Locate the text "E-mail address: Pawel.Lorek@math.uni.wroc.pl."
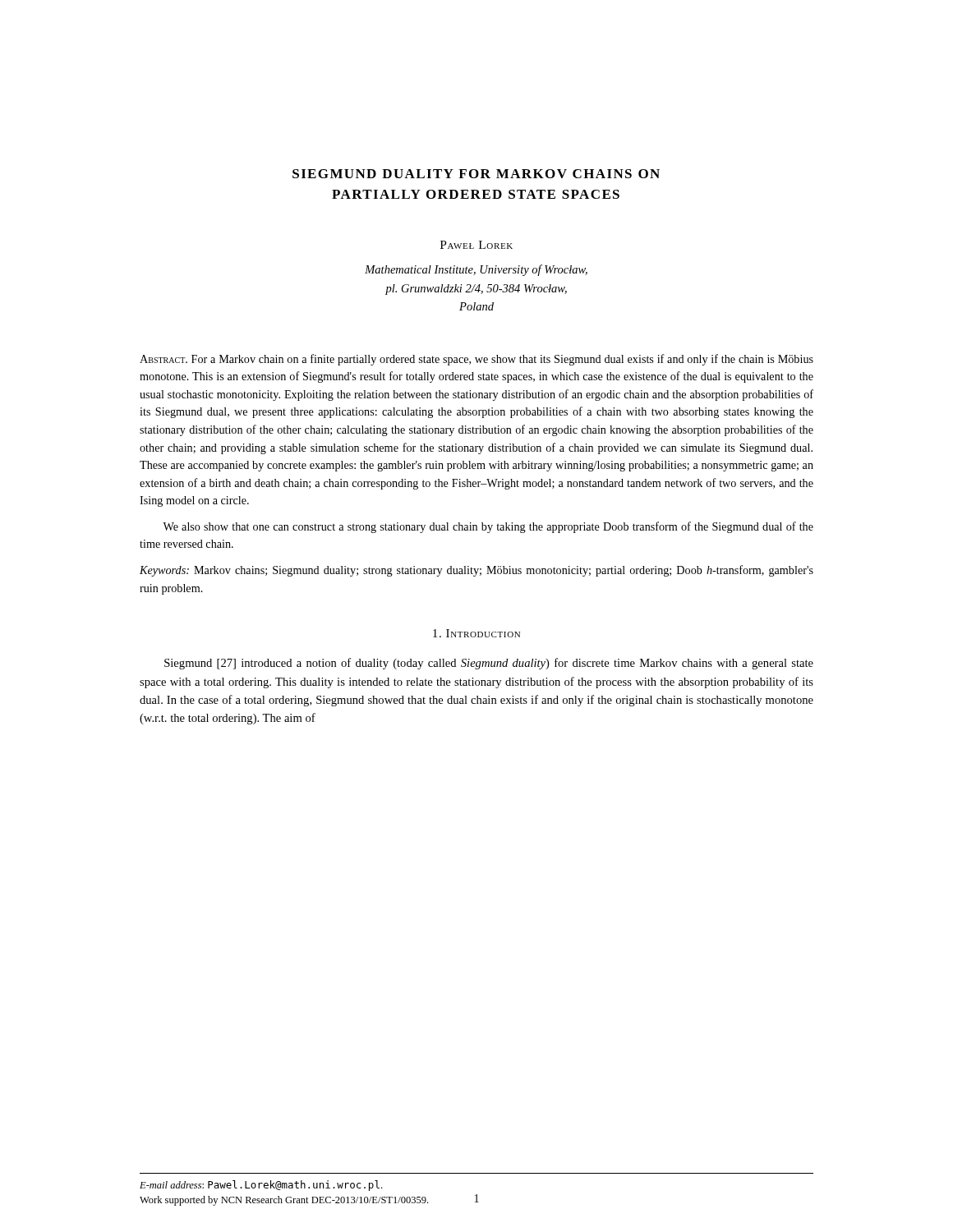 point(261,1185)
